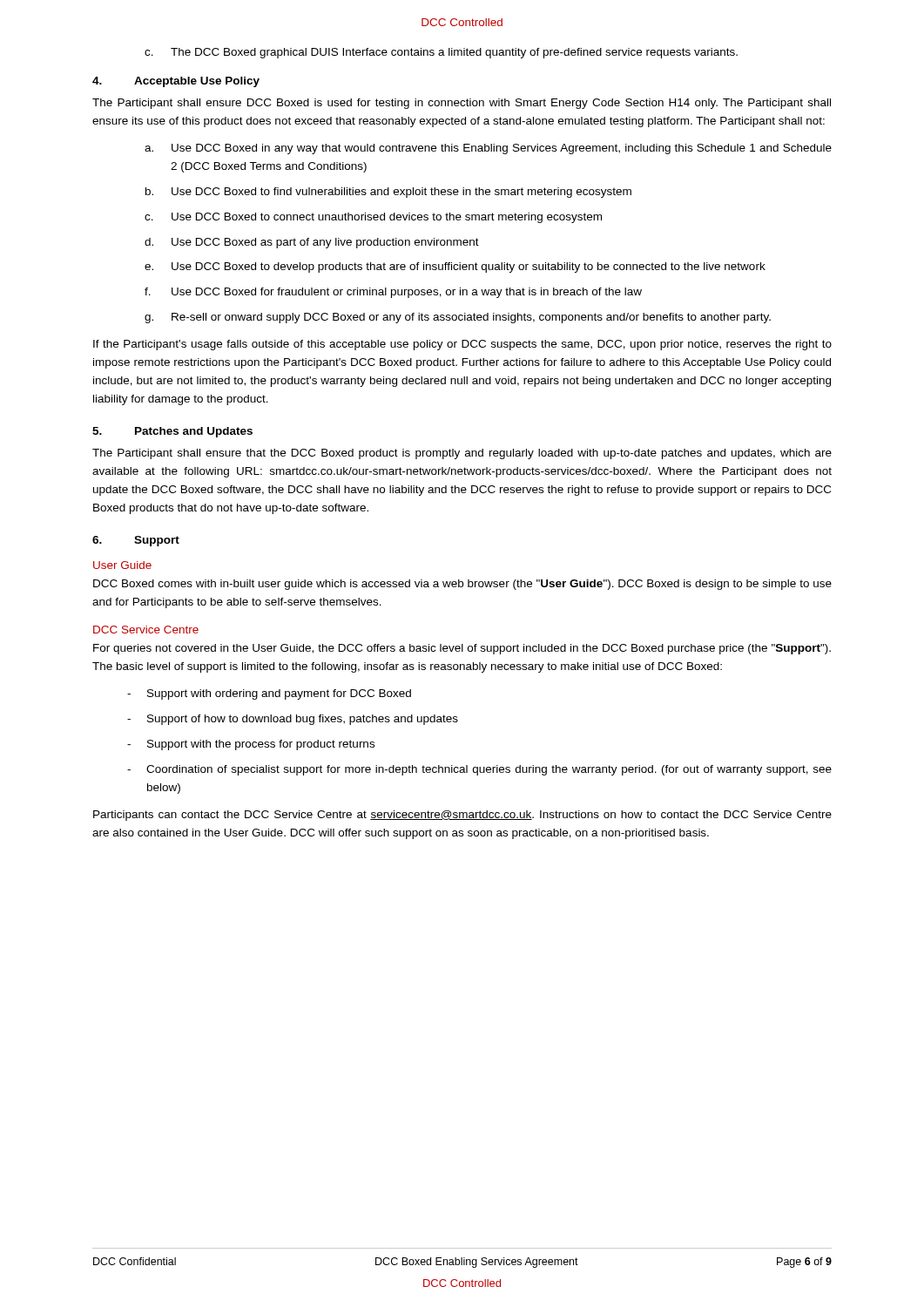Point to the block beginning "d. Use DCC"
924x1307 pixels.
click(x=312, y=242)
